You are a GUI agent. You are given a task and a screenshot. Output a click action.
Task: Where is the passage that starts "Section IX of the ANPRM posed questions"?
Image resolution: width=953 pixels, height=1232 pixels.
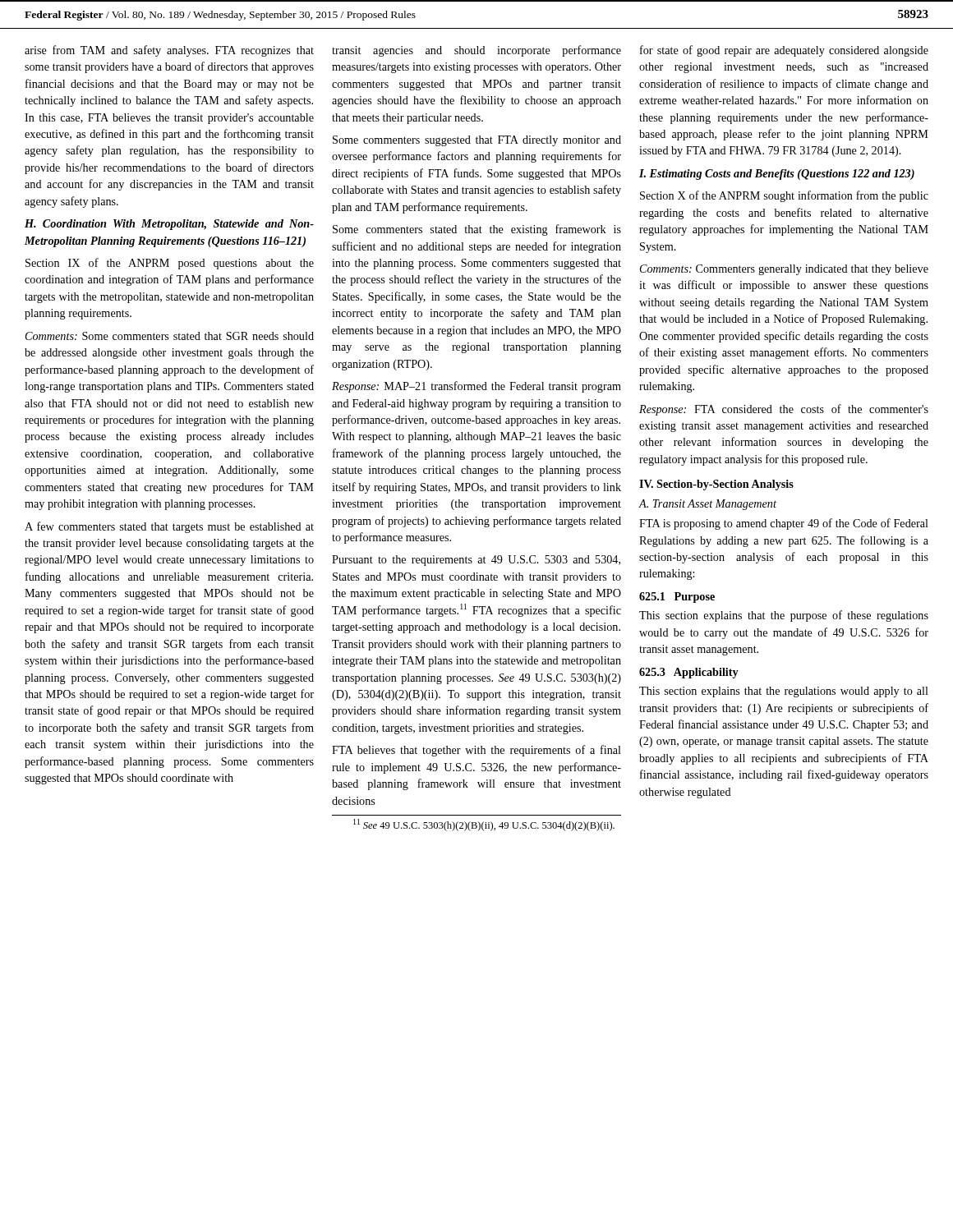(x=169, y=288)
